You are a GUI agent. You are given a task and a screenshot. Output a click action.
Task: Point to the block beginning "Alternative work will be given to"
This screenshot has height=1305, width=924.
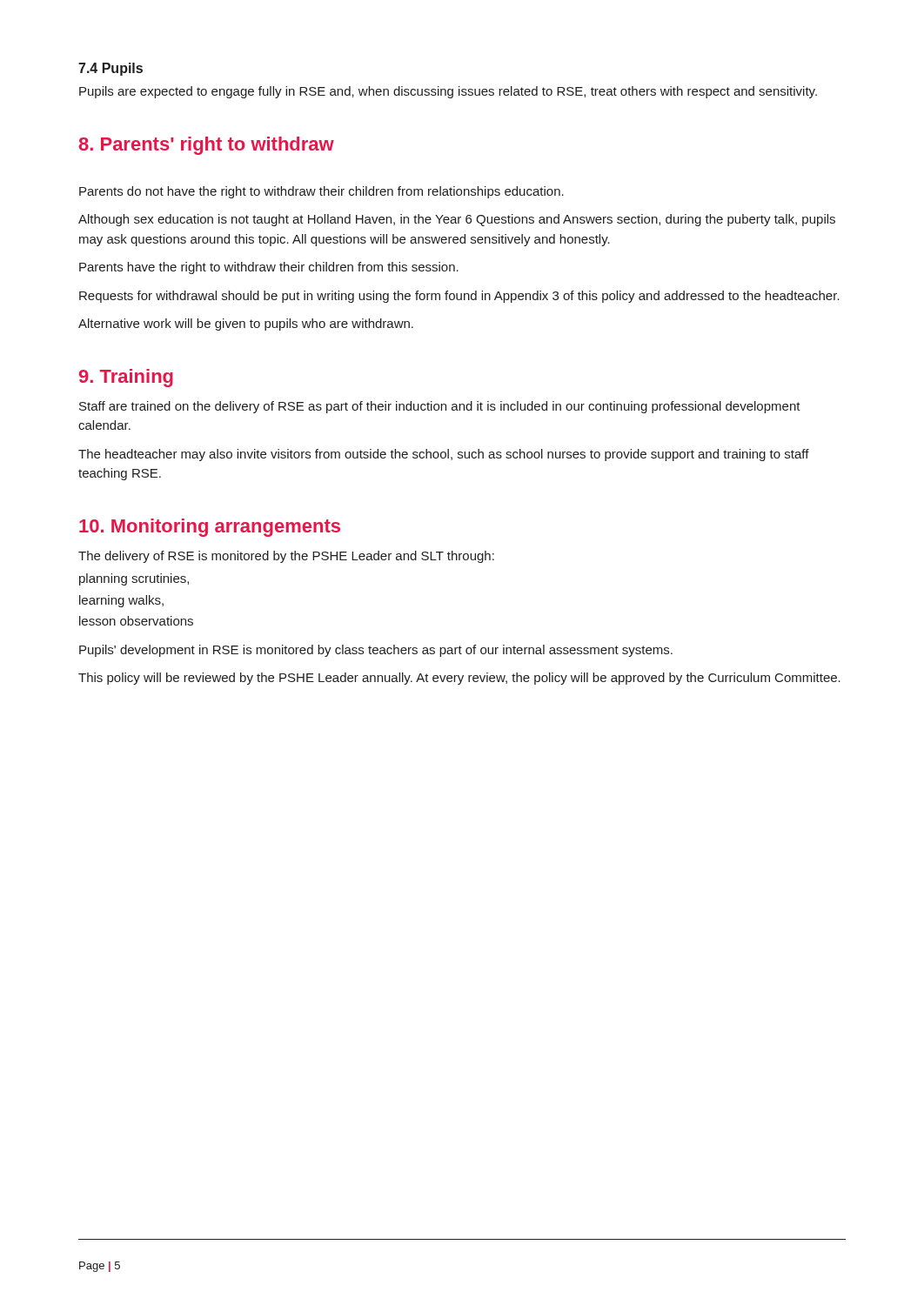point(246,323)
